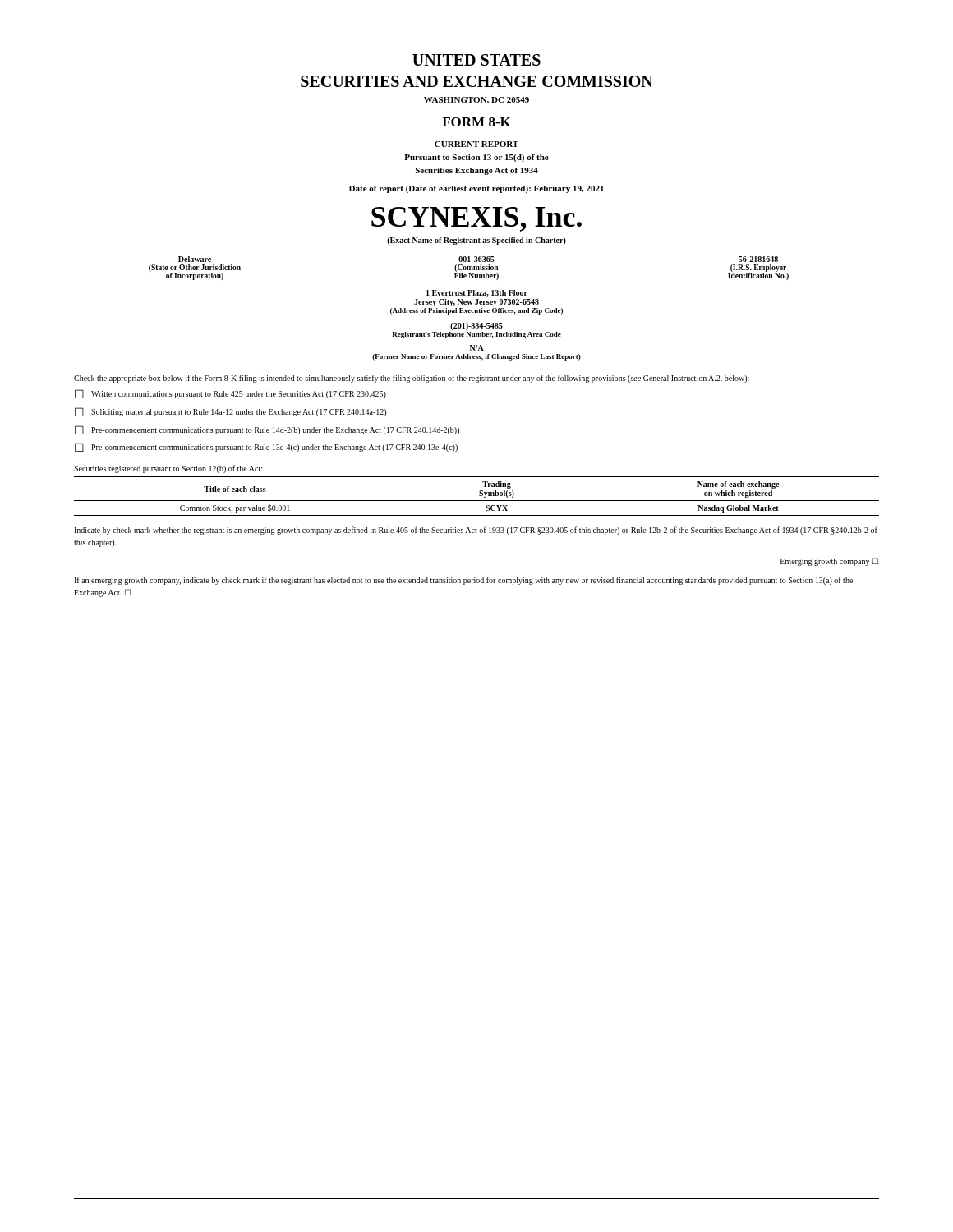Select the element starting "If an emerging growth company,"
953x1232 pixels.
(463, 587)
